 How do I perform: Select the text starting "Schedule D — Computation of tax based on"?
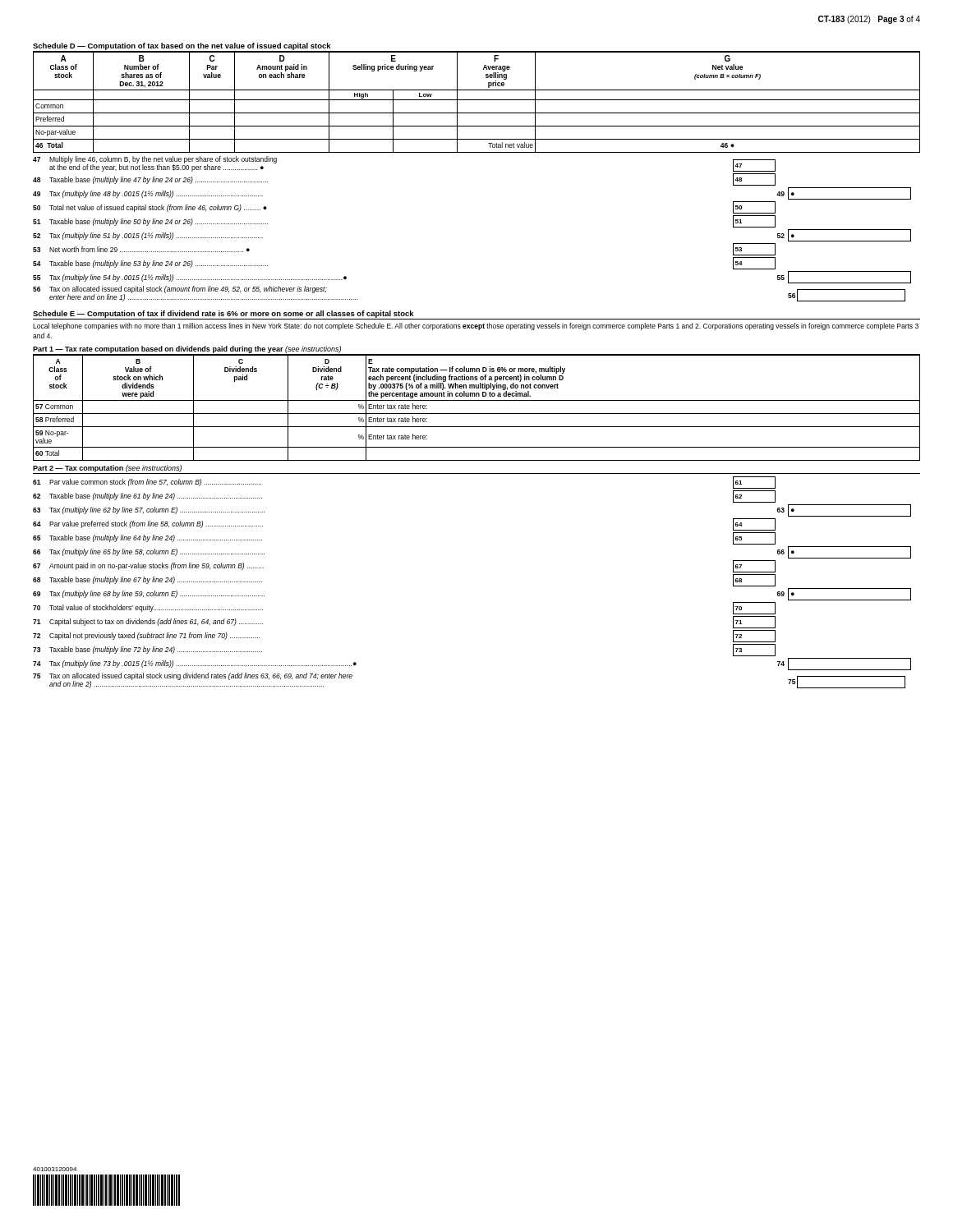click(182, 46)
